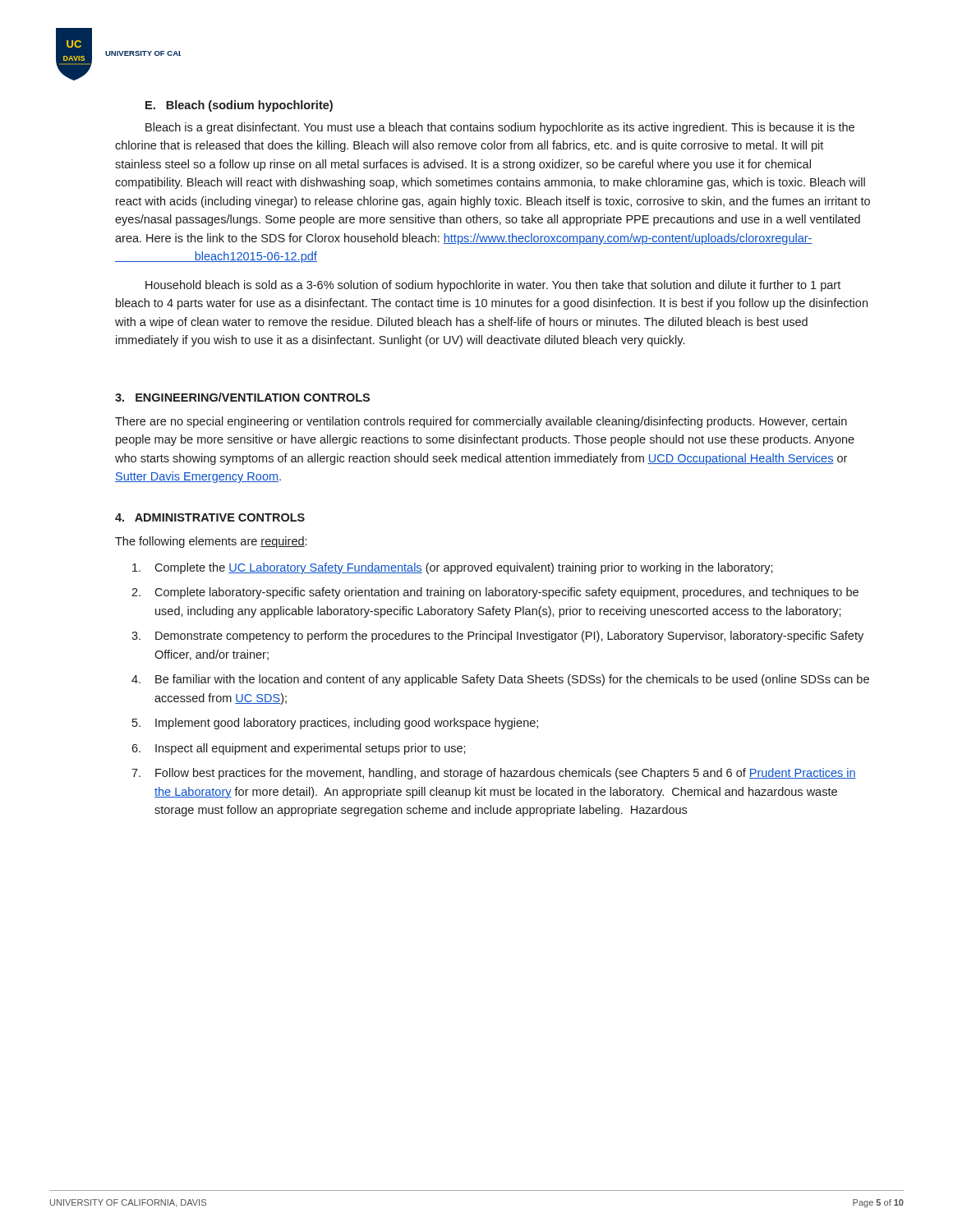Point to the block beginning "Bleach is a great disinfectant. You must use"

coord(493,192)
